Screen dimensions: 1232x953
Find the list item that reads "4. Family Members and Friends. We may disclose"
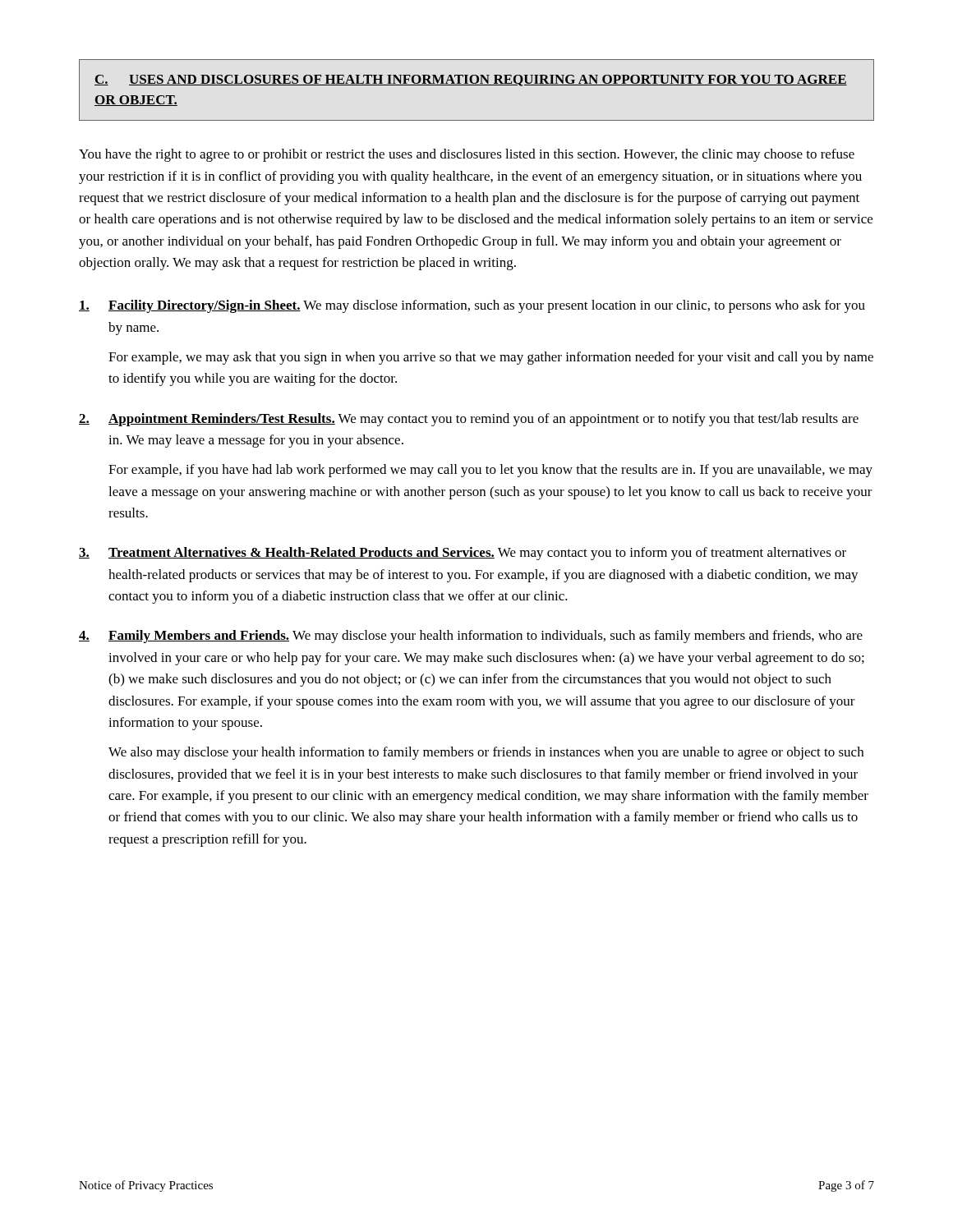click(476, 680)
